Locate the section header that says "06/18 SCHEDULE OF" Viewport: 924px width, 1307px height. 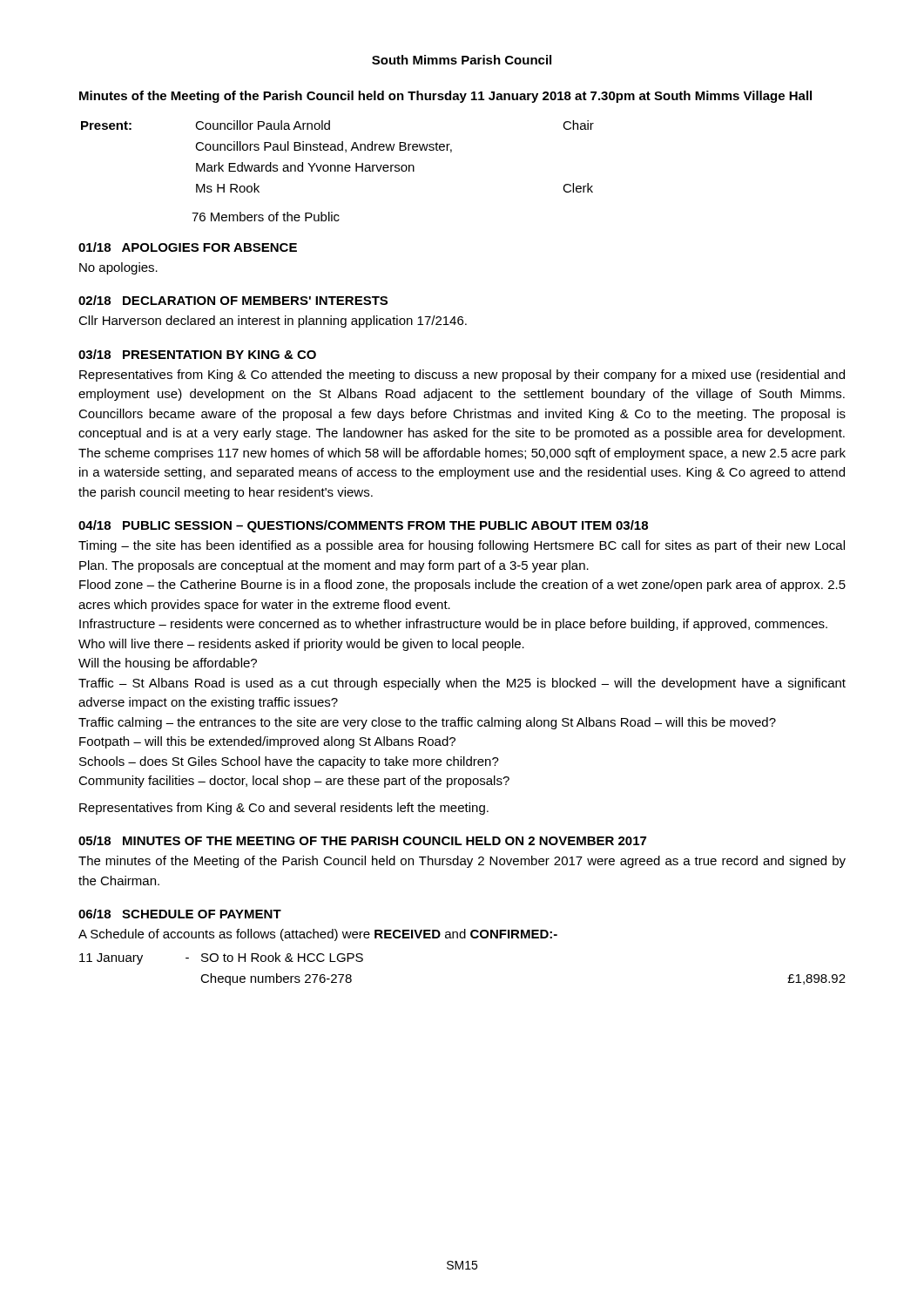(180, 914)
